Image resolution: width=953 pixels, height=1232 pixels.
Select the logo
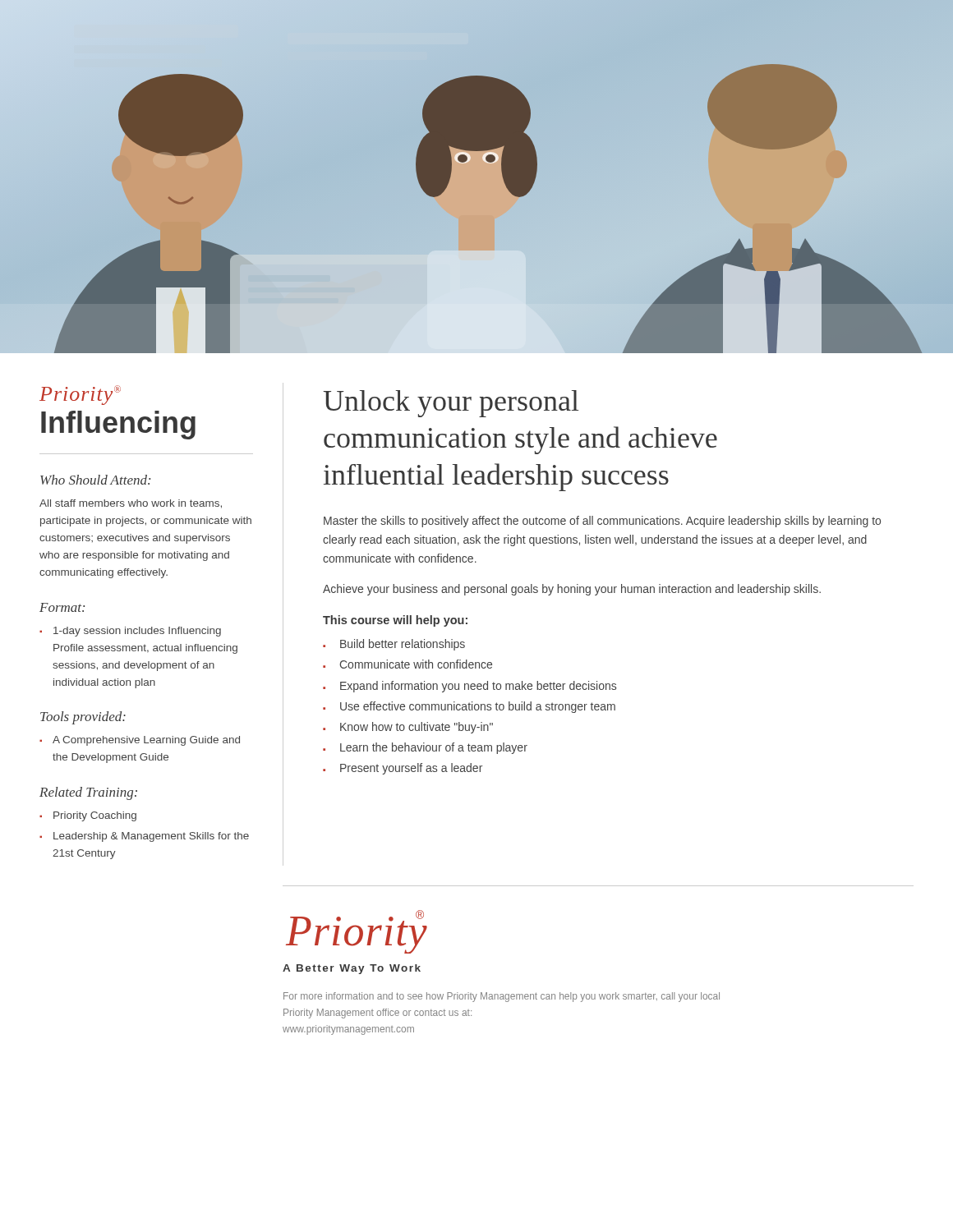[598, 931]
